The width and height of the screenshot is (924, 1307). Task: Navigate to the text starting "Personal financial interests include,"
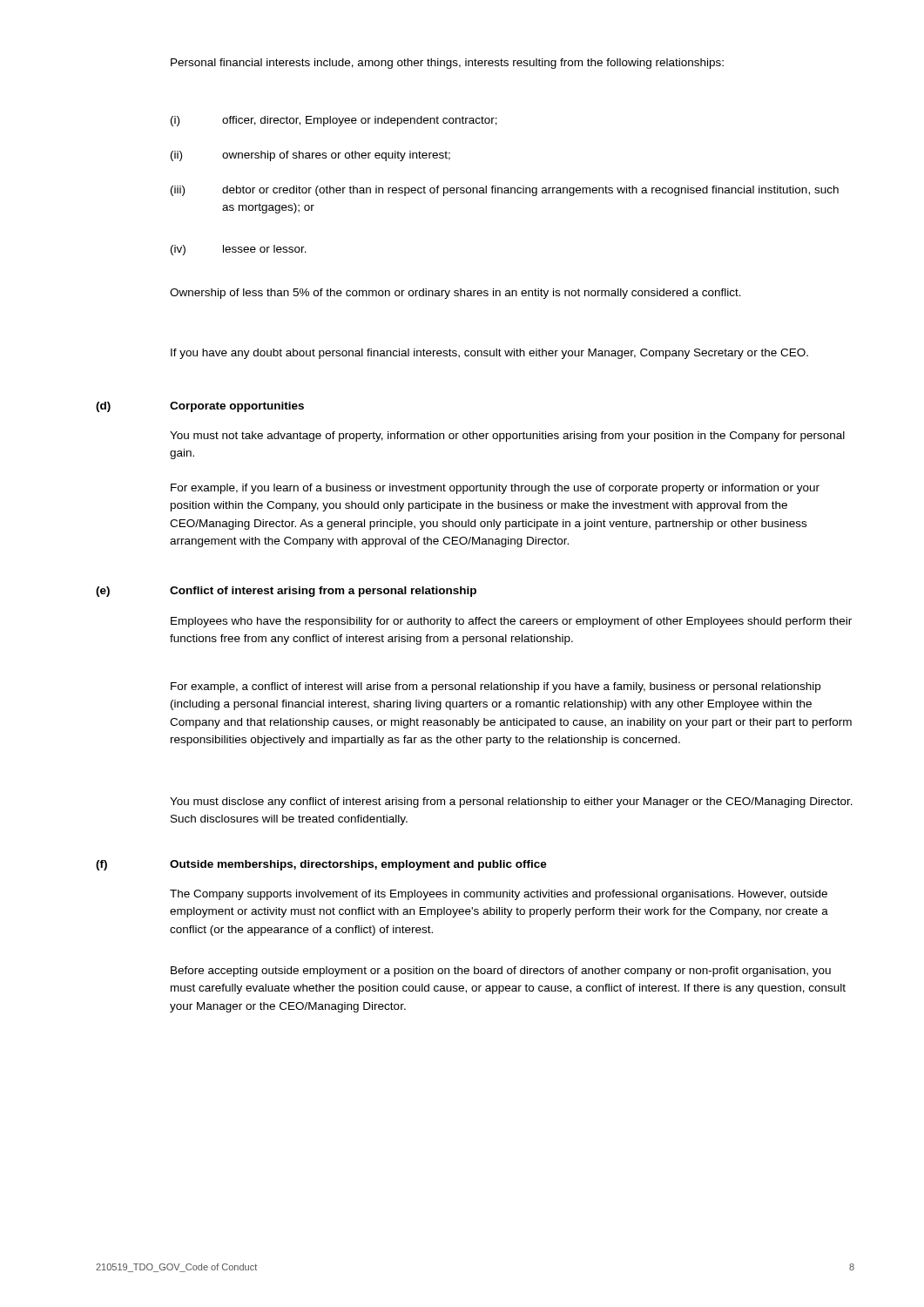pyautogui.click(x=512, y=63)
